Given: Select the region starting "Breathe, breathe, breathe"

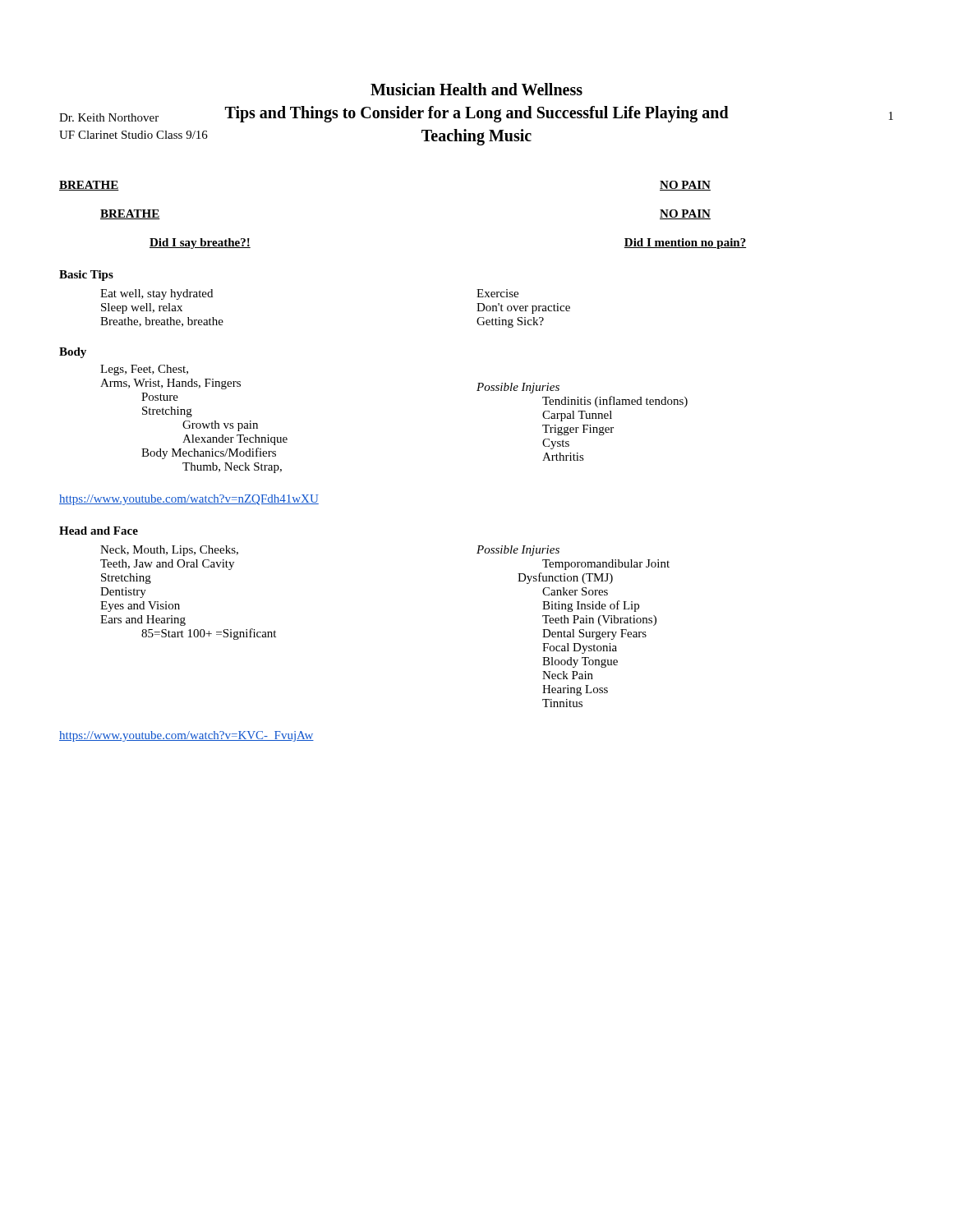Looking at the screenshot, I should [162, 321].
